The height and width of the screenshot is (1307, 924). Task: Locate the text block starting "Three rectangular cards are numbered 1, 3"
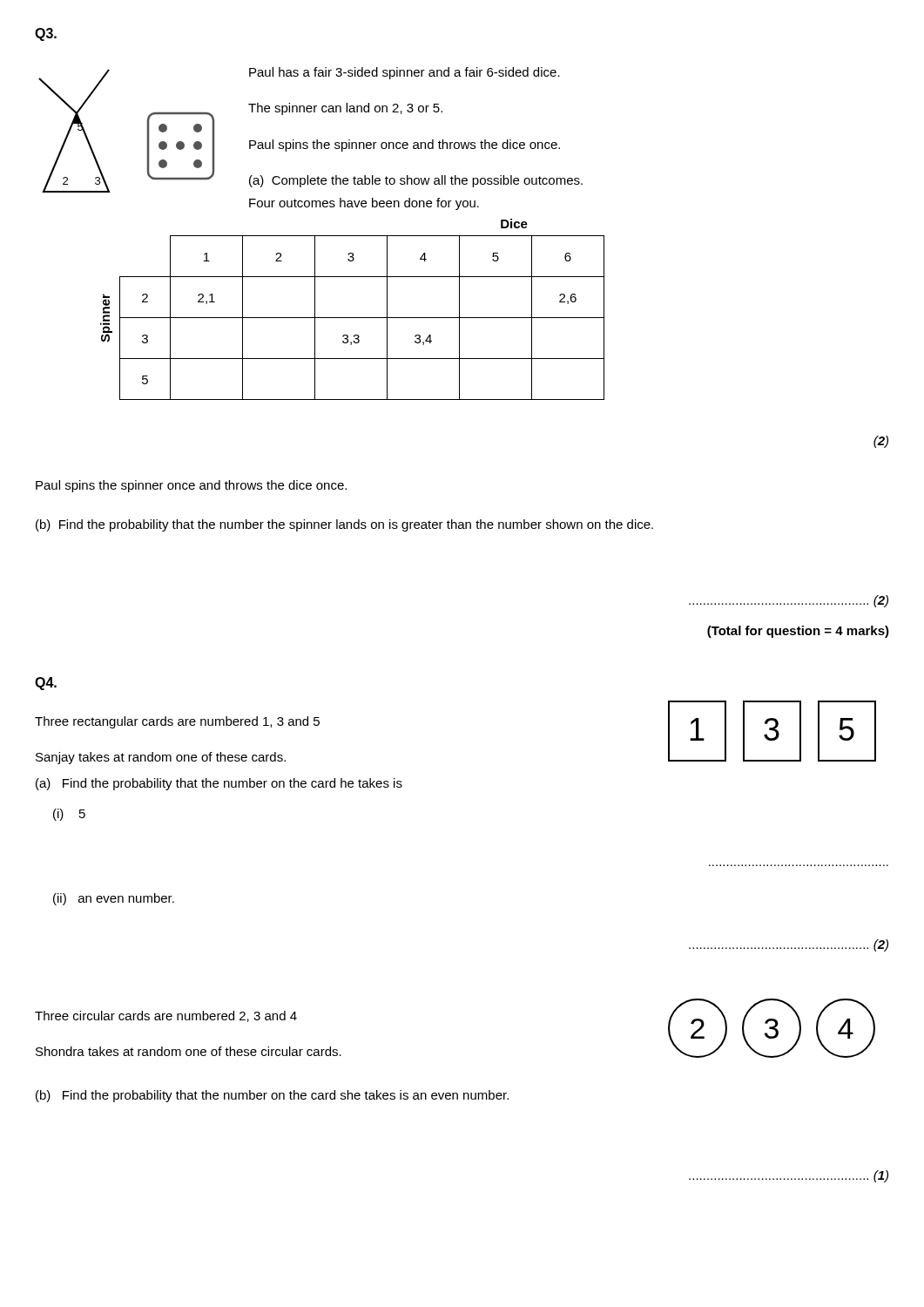coord(177,722)
